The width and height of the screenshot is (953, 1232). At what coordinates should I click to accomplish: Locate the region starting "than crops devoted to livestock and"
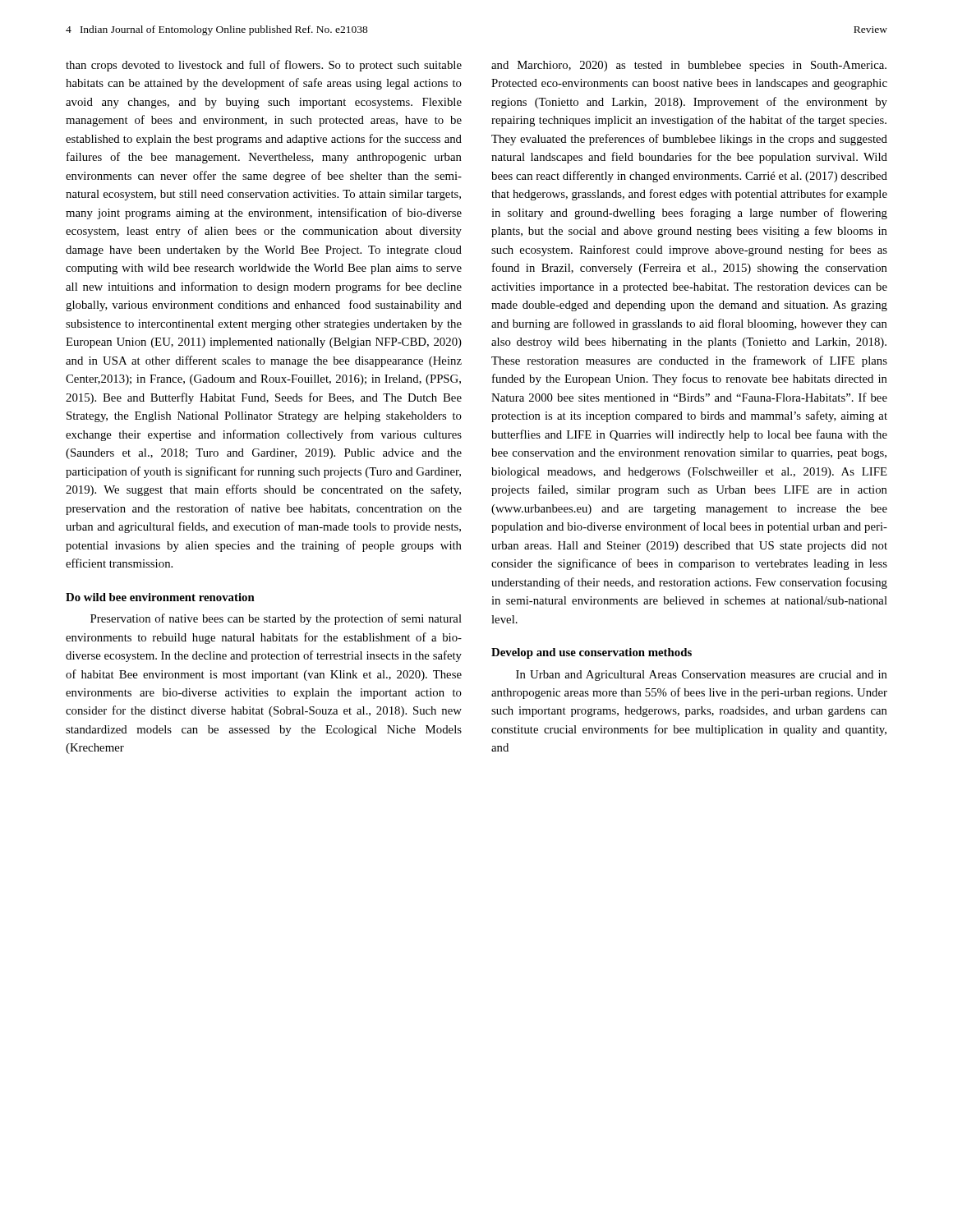264,314
